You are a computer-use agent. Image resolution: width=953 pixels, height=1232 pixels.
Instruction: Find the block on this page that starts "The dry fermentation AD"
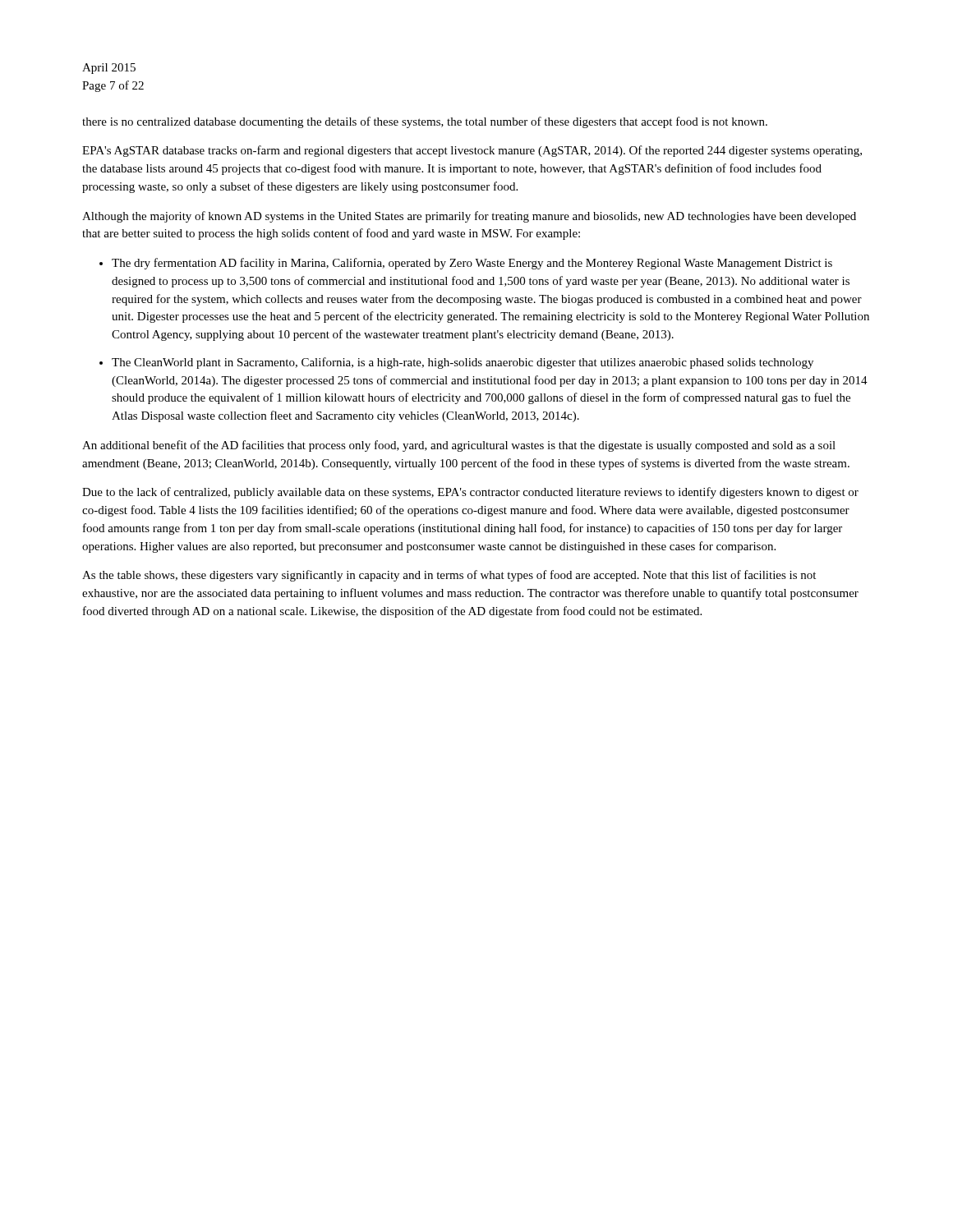coord(491,299)
